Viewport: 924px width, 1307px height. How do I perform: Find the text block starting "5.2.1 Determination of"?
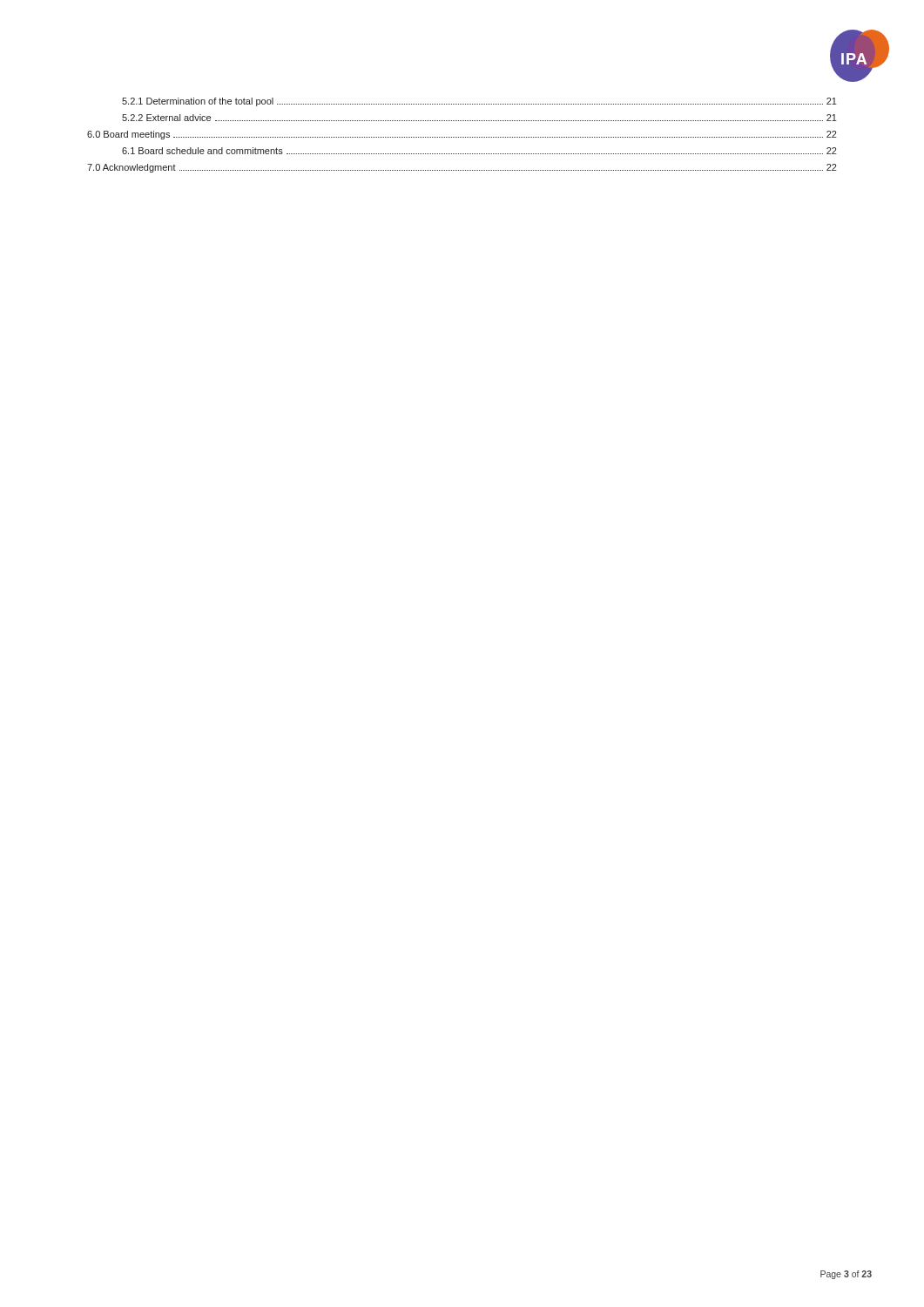[479, 101]
